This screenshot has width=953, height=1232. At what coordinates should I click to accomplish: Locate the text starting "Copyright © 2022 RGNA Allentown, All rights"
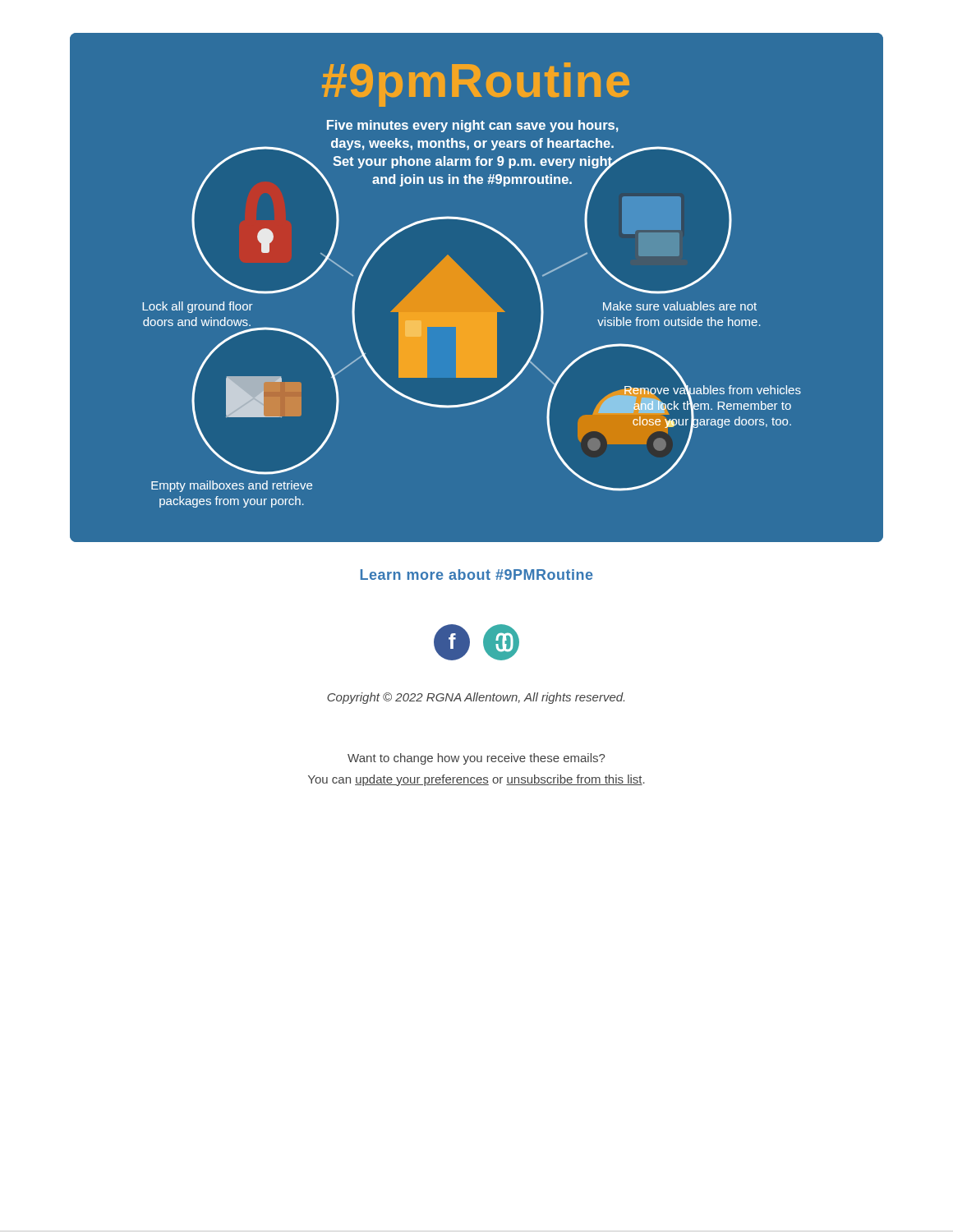click(476, 697)
